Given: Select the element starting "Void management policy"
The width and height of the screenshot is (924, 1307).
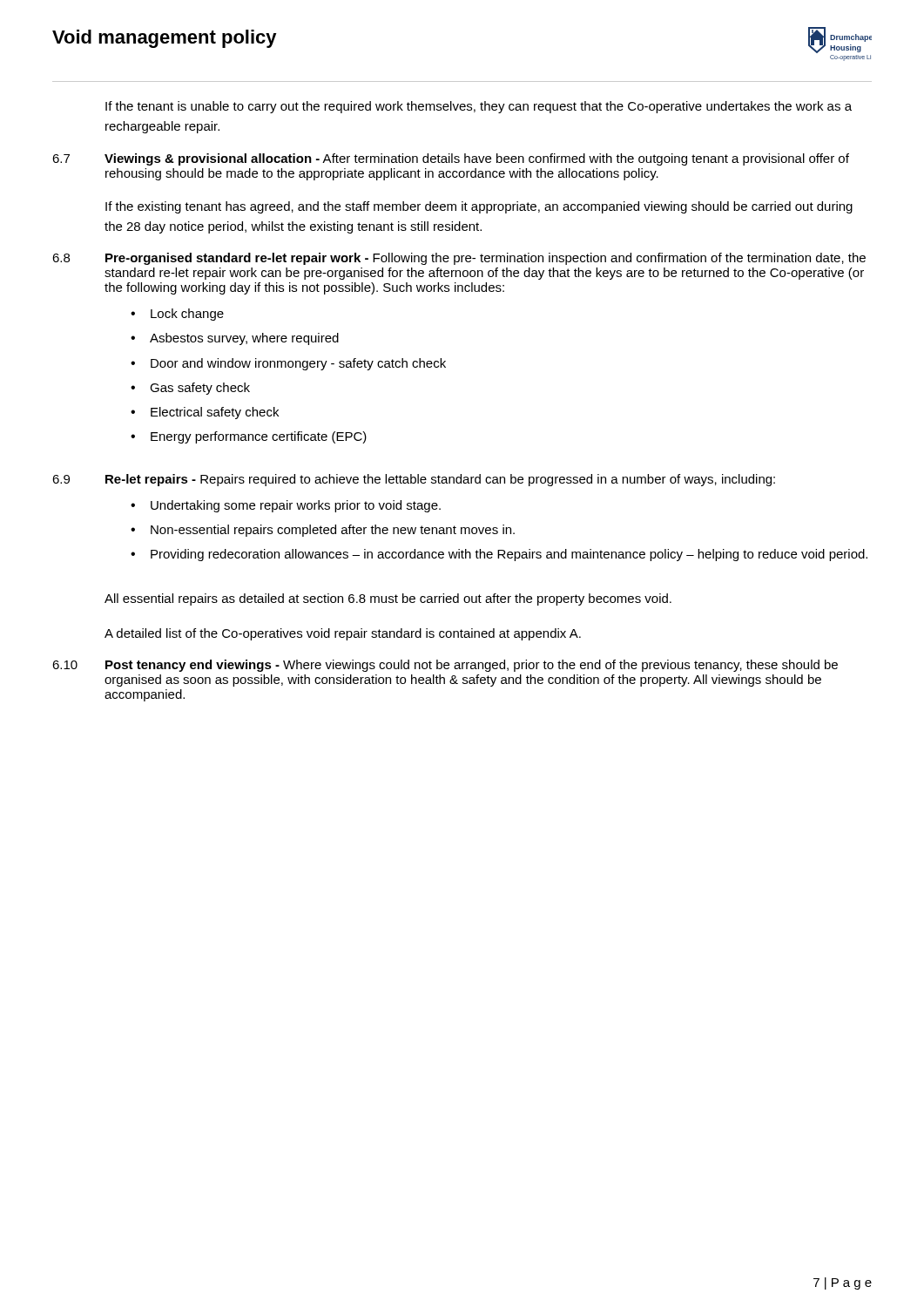Looking at the screenshot, I should click(164, 37).
